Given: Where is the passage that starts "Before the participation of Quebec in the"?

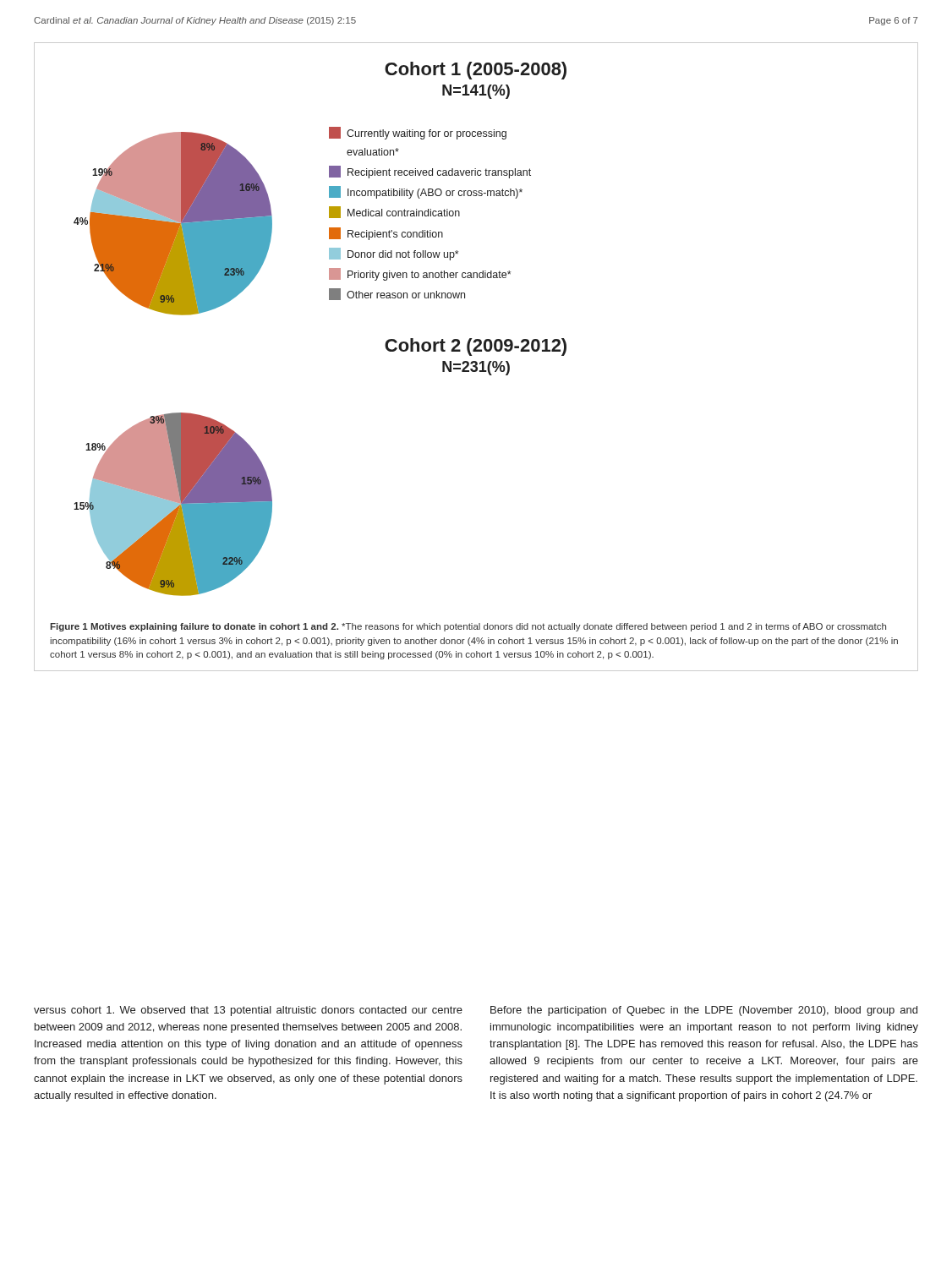Looking at the screenshot, I should [x=704, y=1052].
